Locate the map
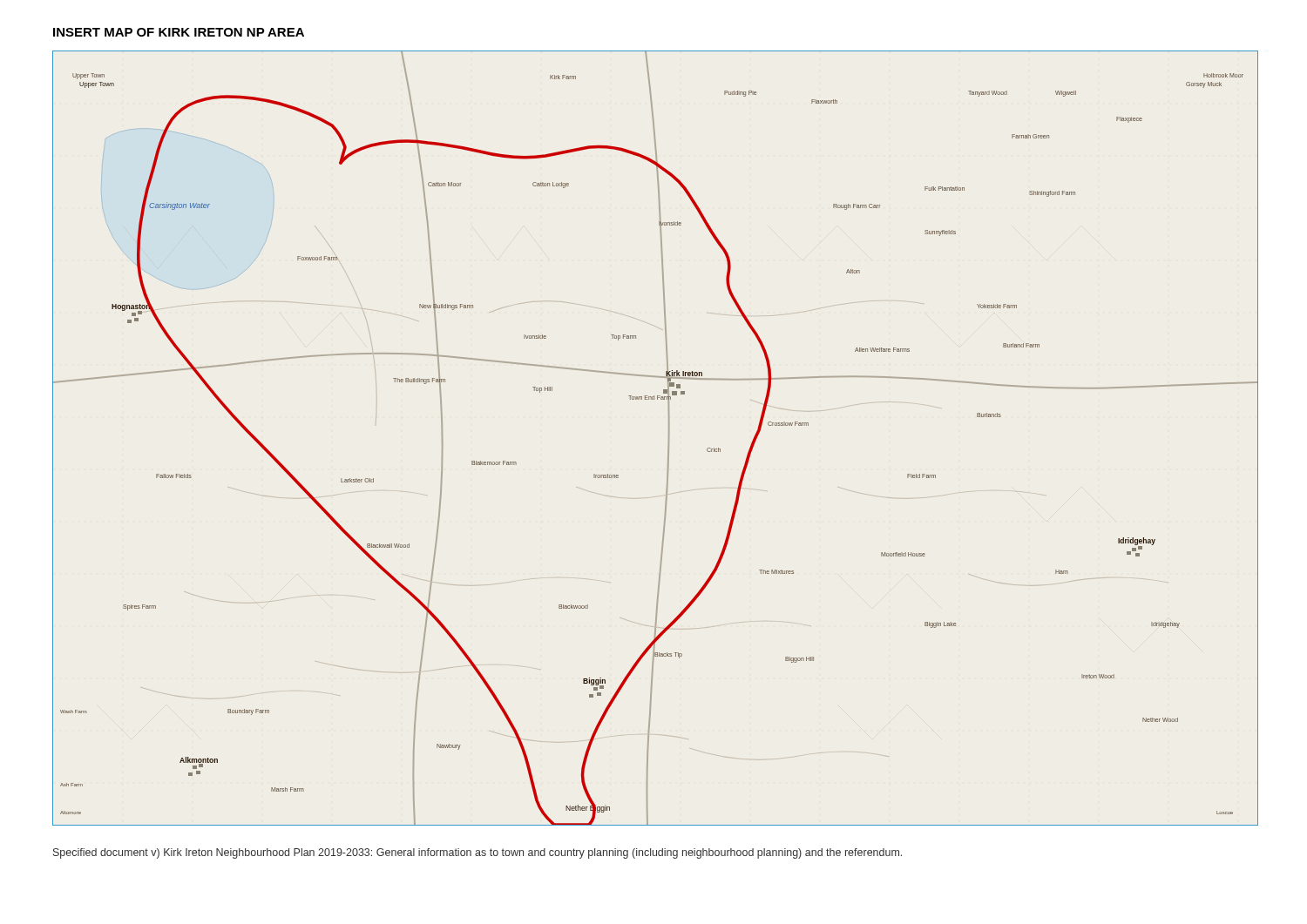 tap(655, 438)
